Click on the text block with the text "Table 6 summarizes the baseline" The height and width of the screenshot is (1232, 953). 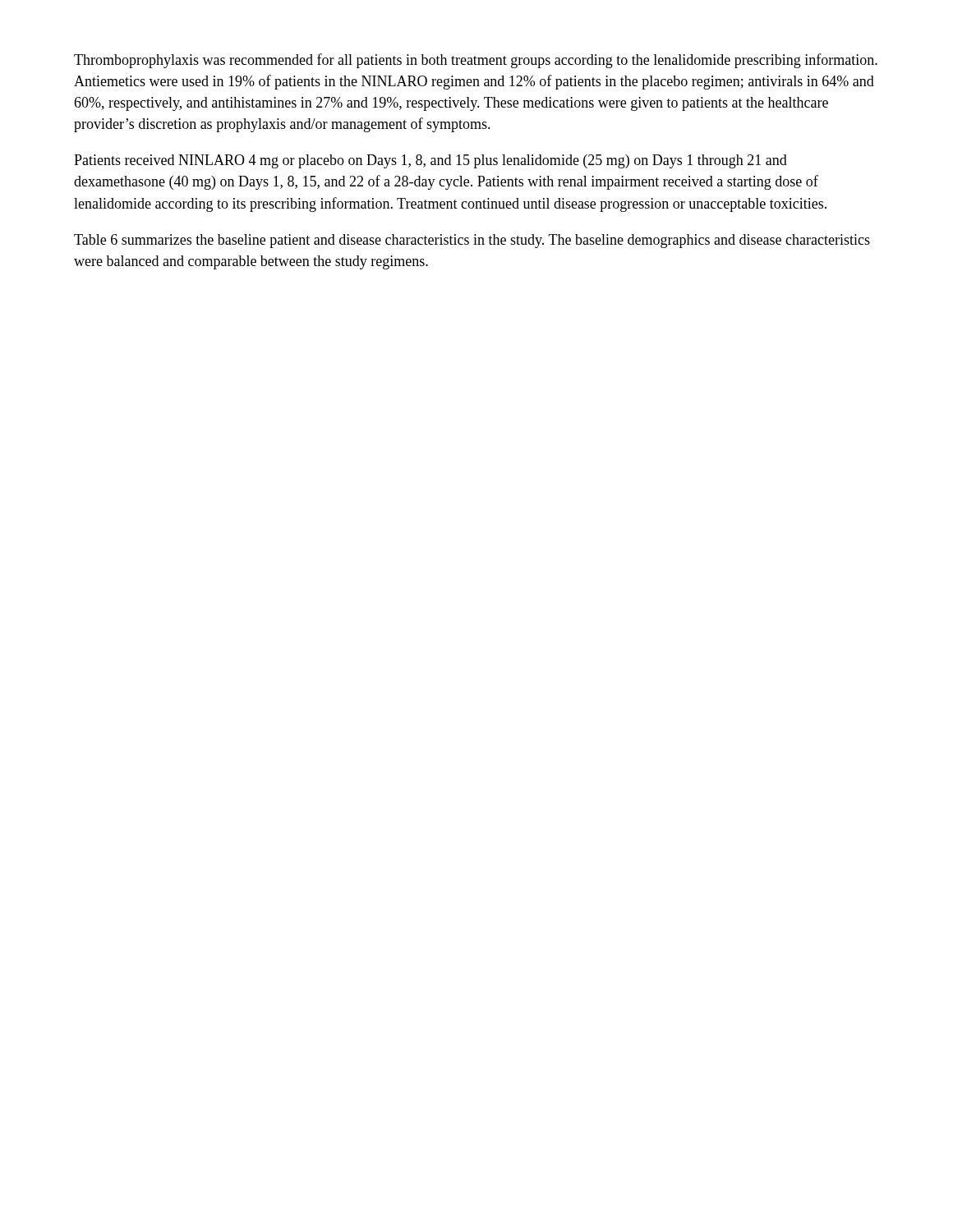point(472,250)
